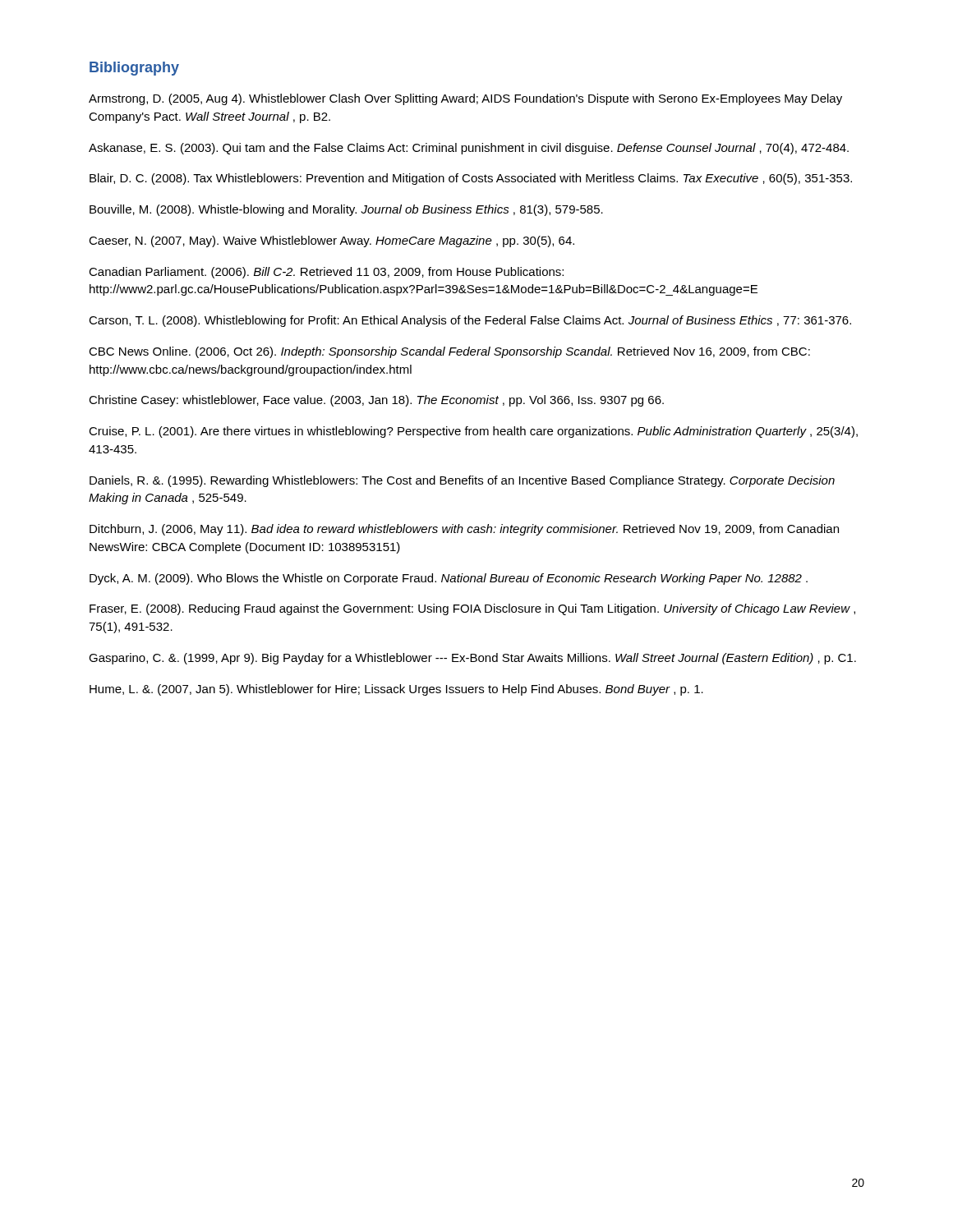Point to the element starting "Carson, T. L. (2008). Whistleblowing for Profit: An"
Viewport: 953px width, 1232px height.
pos(470,320)
